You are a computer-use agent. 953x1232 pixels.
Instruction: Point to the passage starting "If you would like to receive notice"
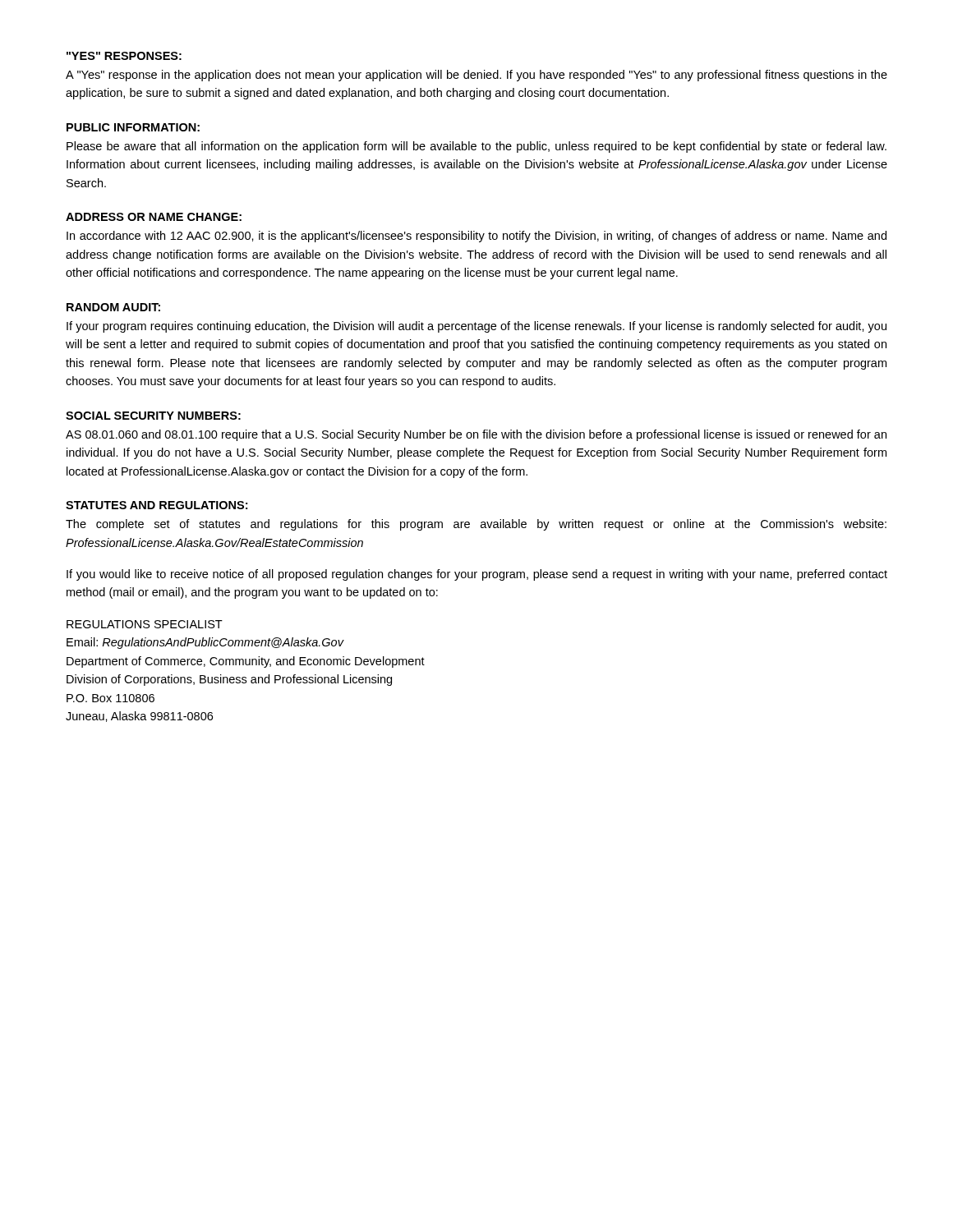476,583
